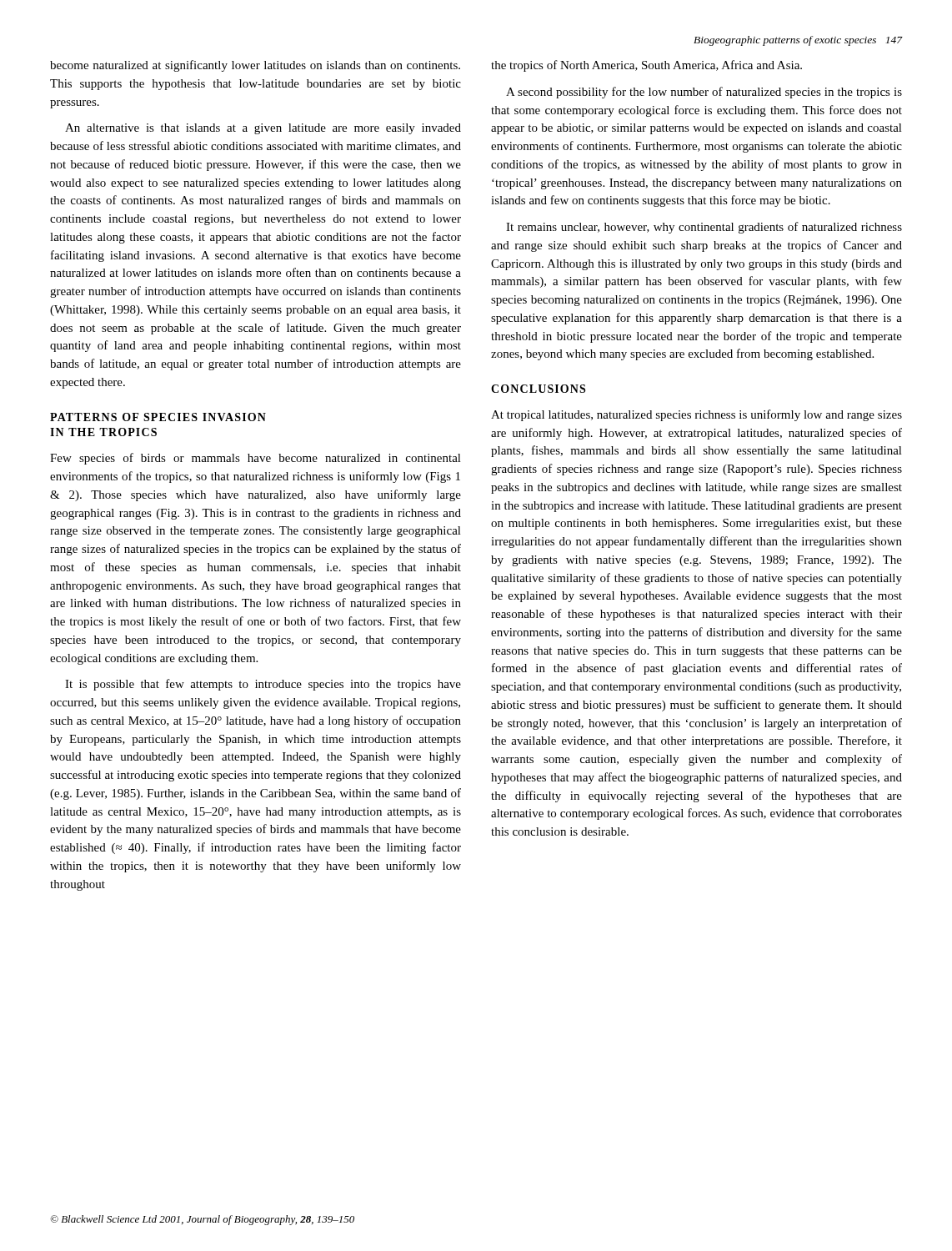Locate the region starting "PATTERNS OF SPECIES INVASIONIN THE TROPICS"
Viewport: 952px width, 1251px height.
158,425
